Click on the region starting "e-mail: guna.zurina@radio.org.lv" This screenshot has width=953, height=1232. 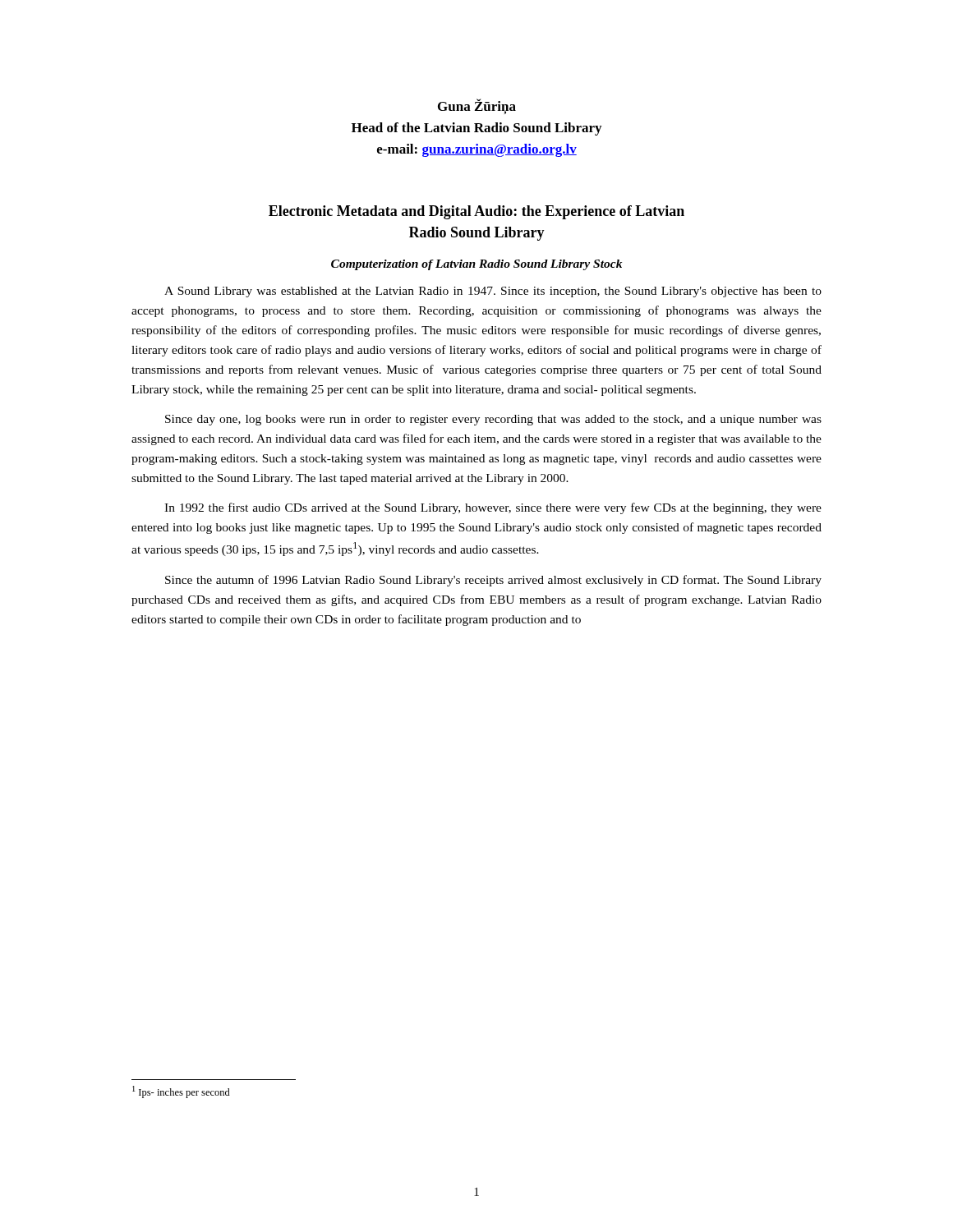pyautogui.click(x=476, y=149)
